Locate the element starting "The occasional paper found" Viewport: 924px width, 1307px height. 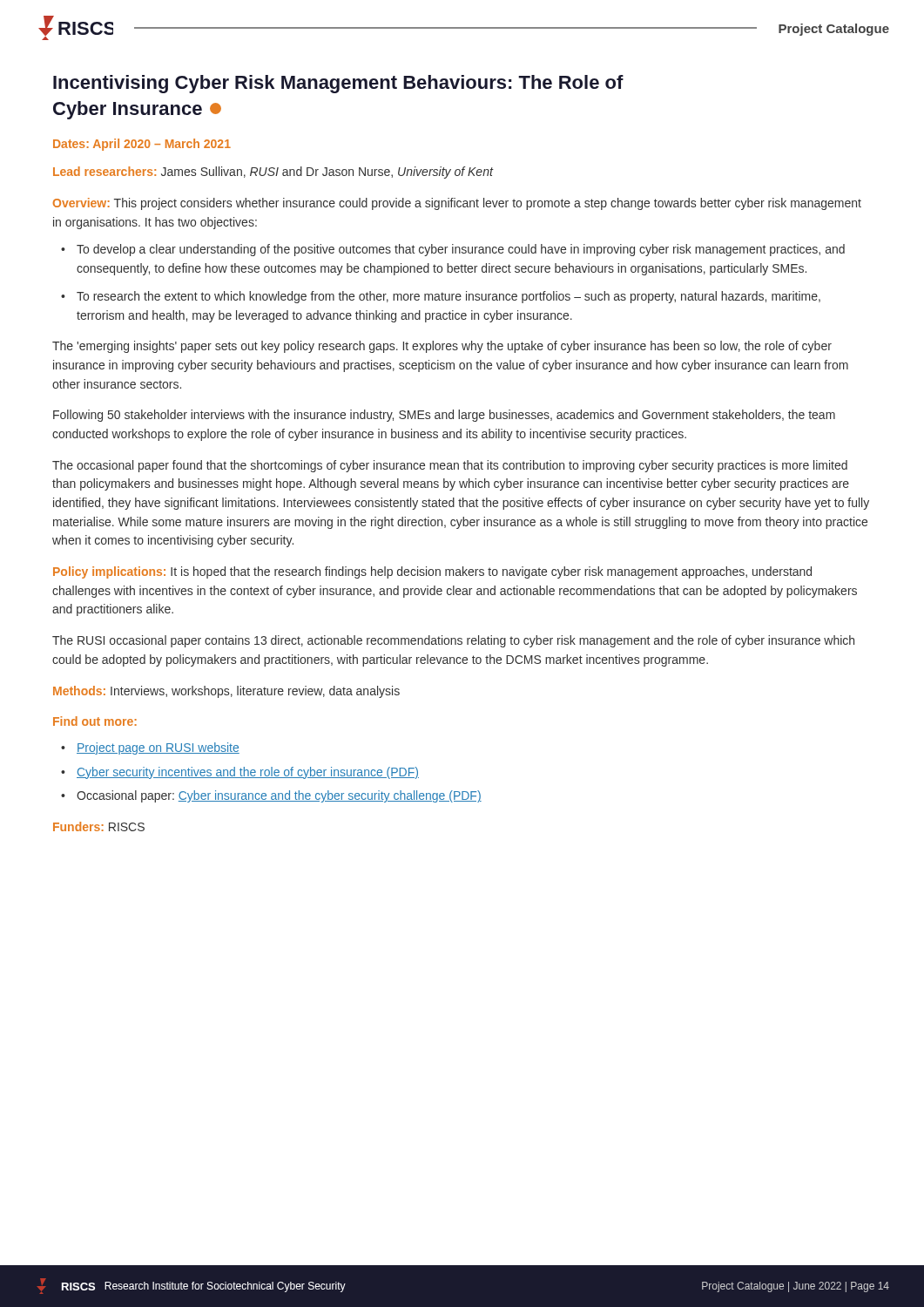[461, 503]
